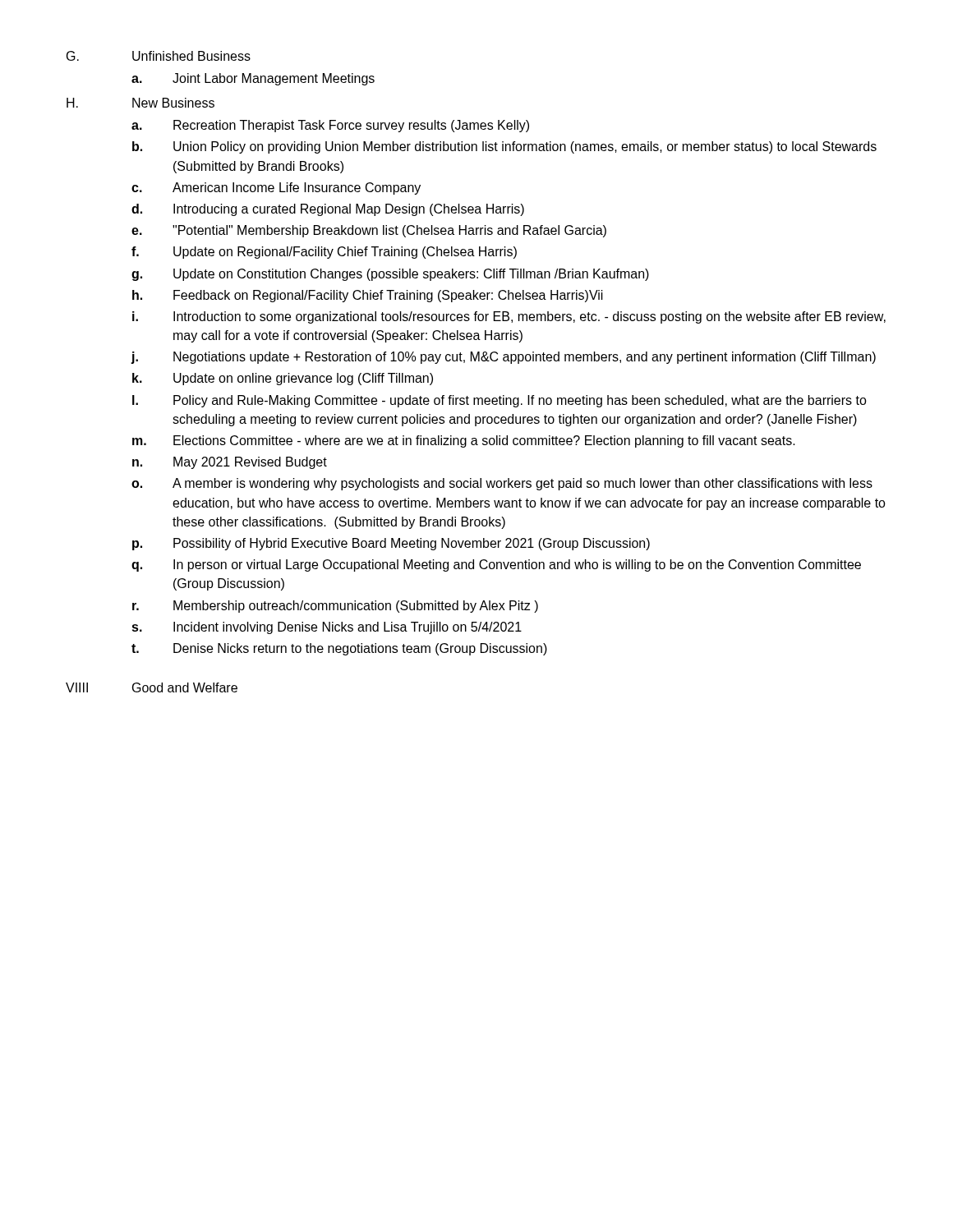The height and width of the screenshot is (1232, 953).
Task: Locate the element starting "o. A member"
Action: click(x=509, y=503)
